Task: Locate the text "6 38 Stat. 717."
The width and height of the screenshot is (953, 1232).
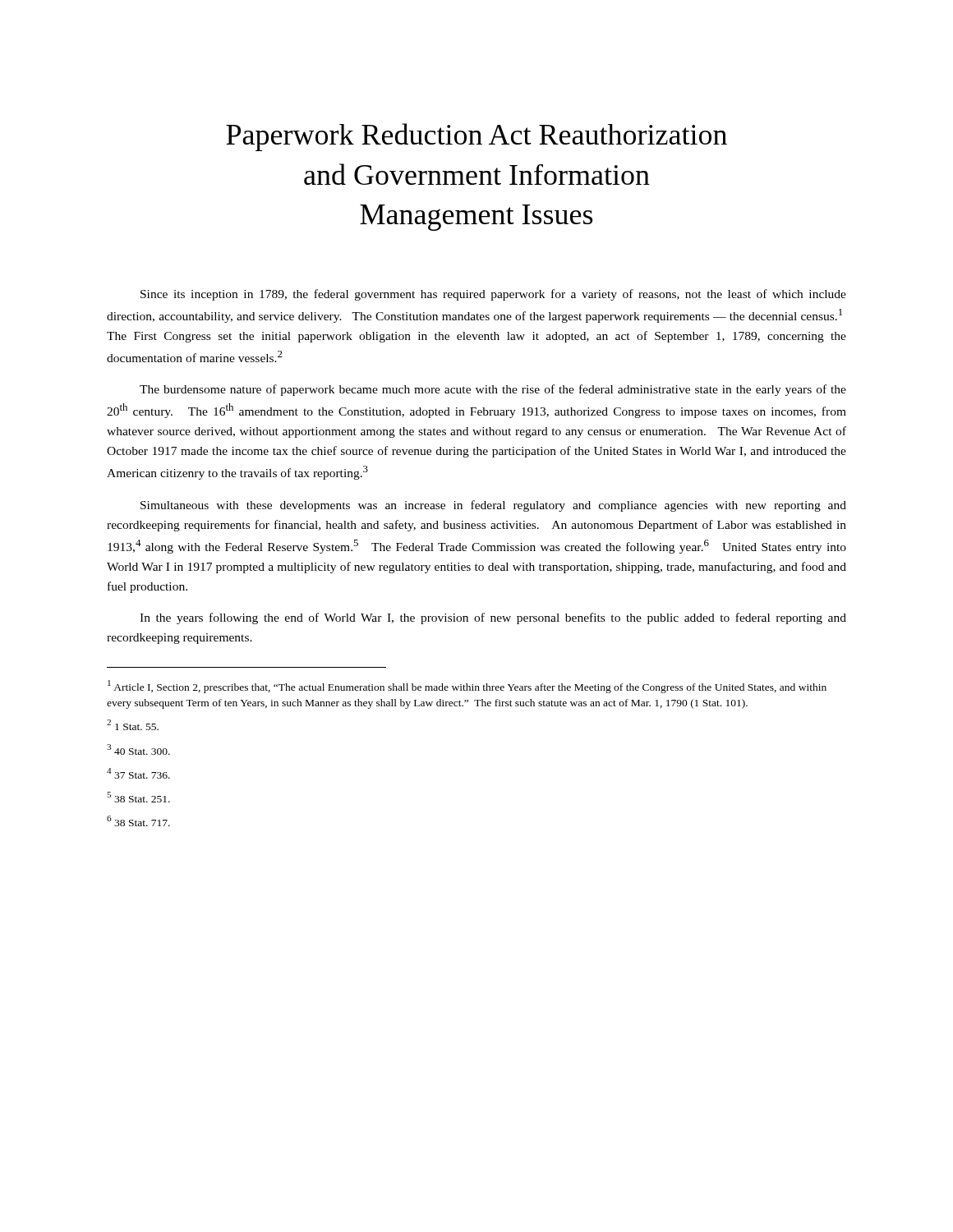Action: (x=139, y=820)
